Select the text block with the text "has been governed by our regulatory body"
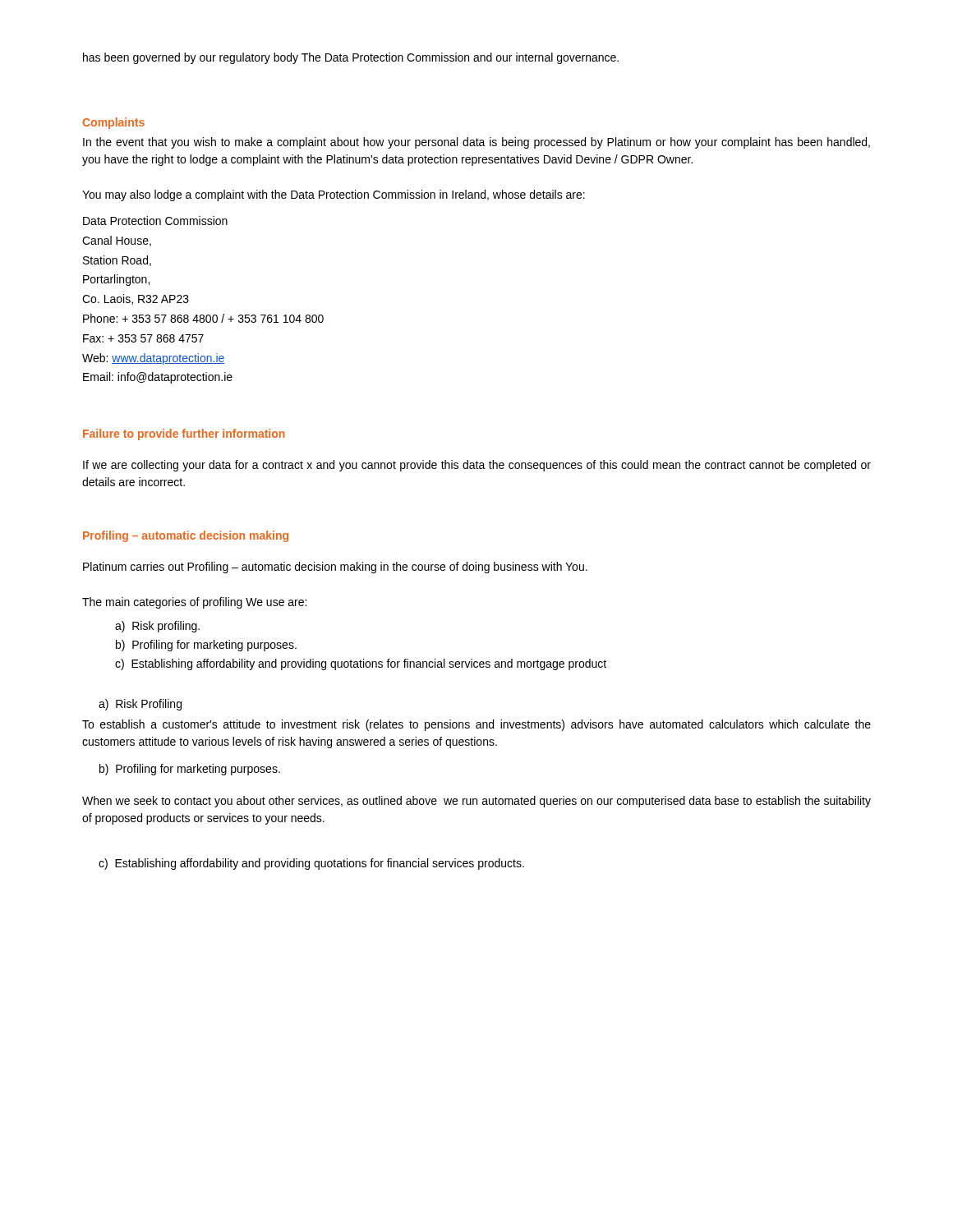The width and height of the screenshot is (953, 1232). pyautogui.click(x=351, y=57)
